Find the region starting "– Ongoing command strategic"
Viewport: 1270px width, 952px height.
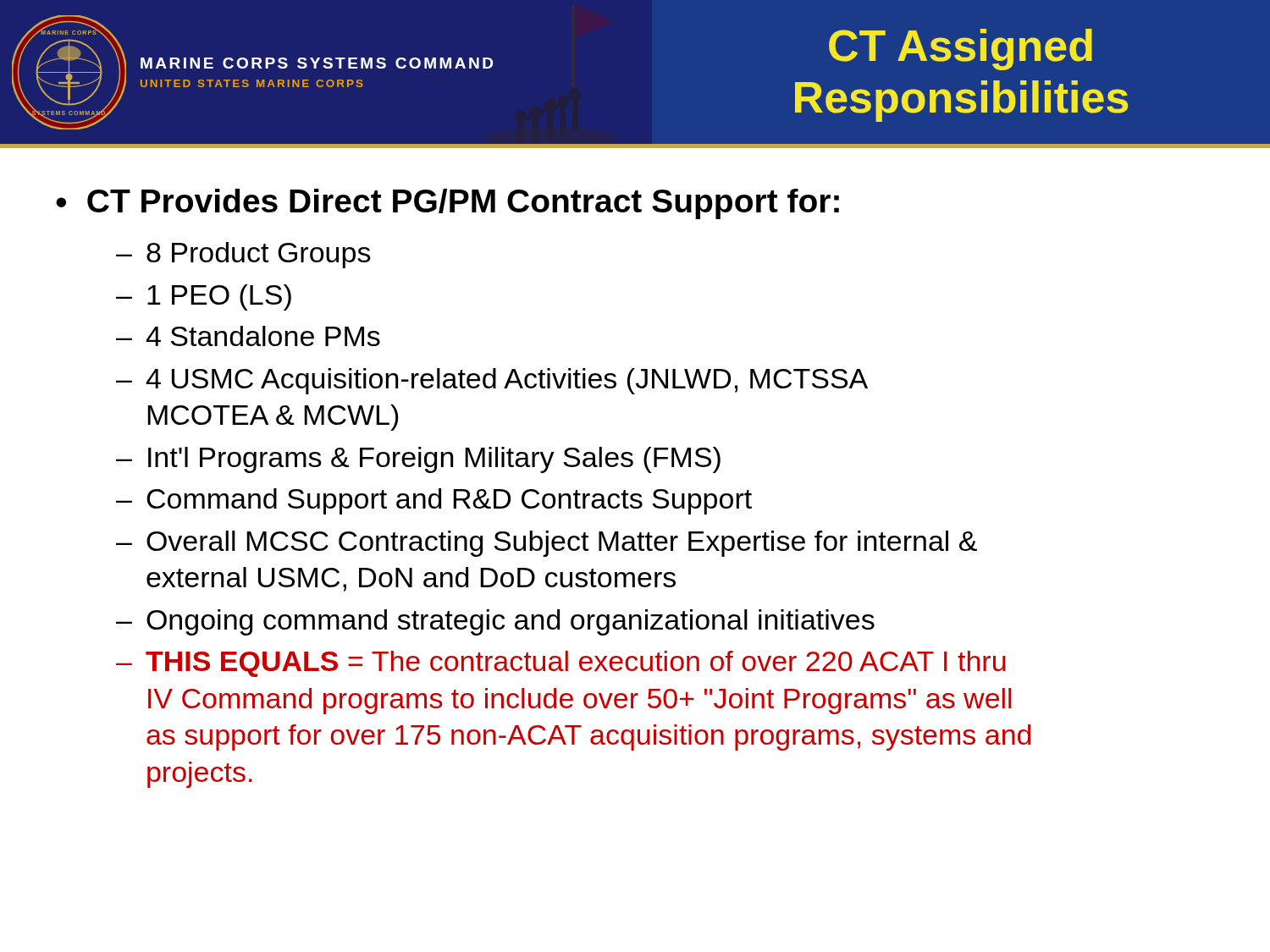(496, 620)
